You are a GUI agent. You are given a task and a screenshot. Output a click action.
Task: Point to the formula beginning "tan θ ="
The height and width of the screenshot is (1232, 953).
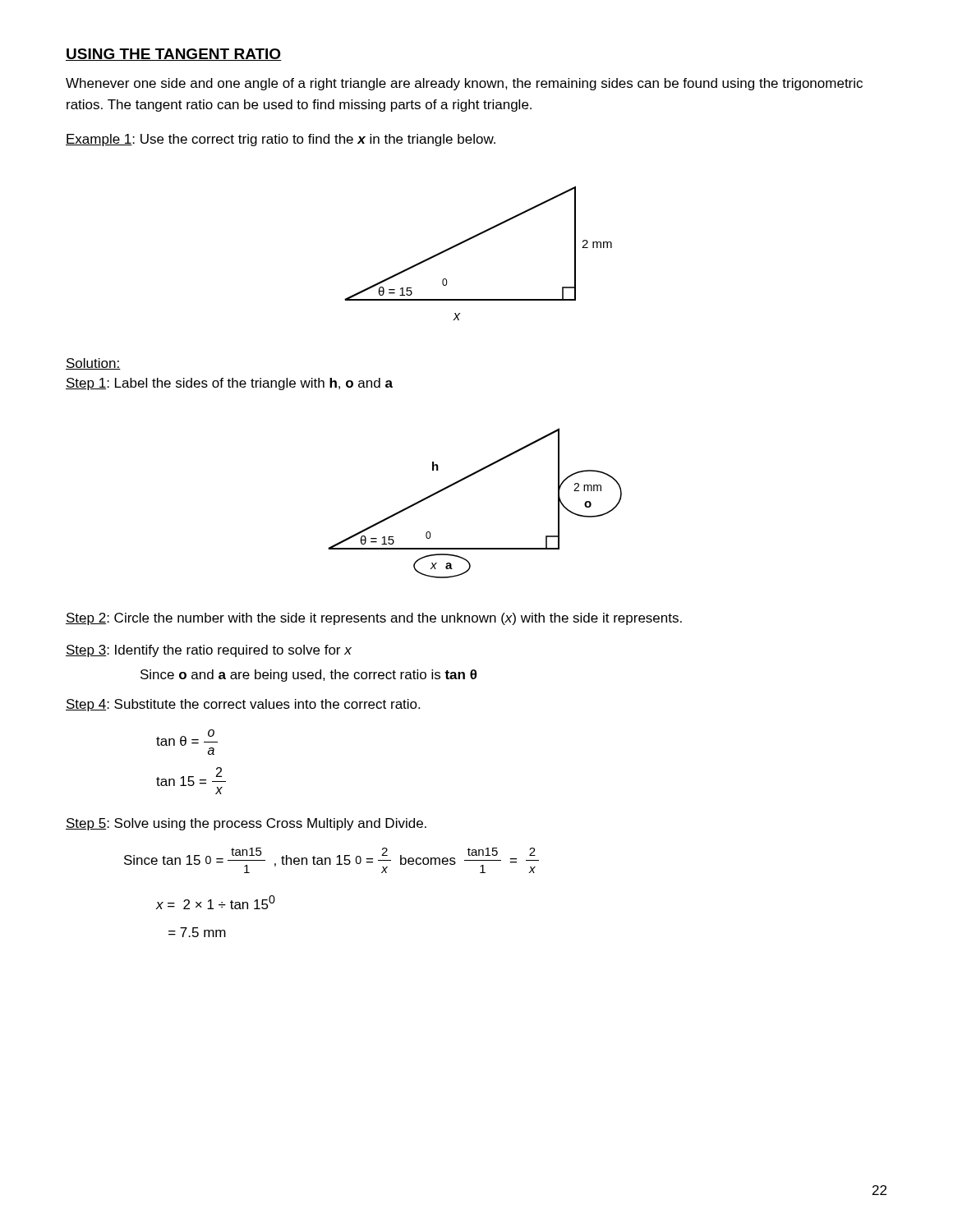pyautogui.click(x=187, y=742)
